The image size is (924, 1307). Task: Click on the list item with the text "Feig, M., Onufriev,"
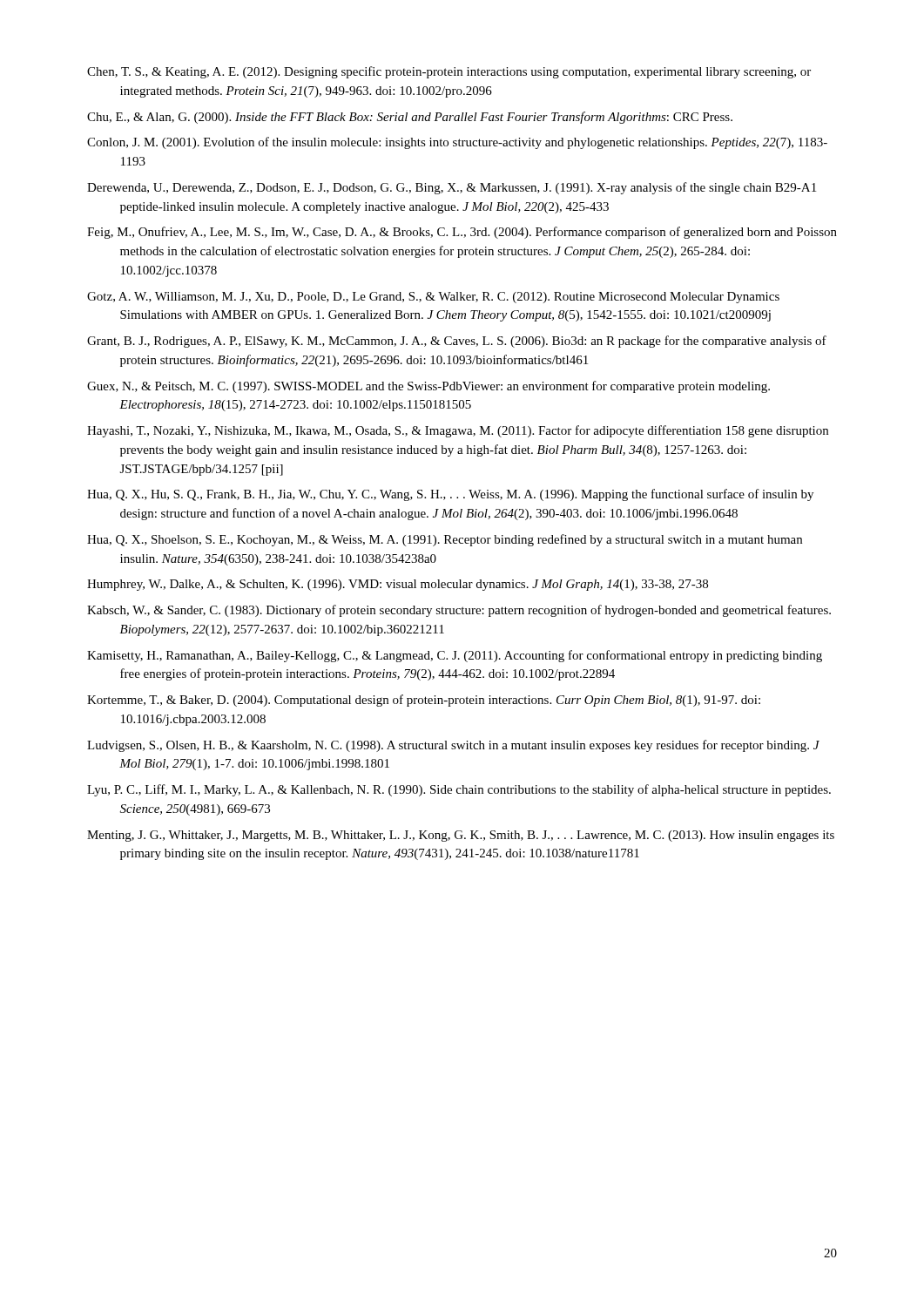point(462,251)
